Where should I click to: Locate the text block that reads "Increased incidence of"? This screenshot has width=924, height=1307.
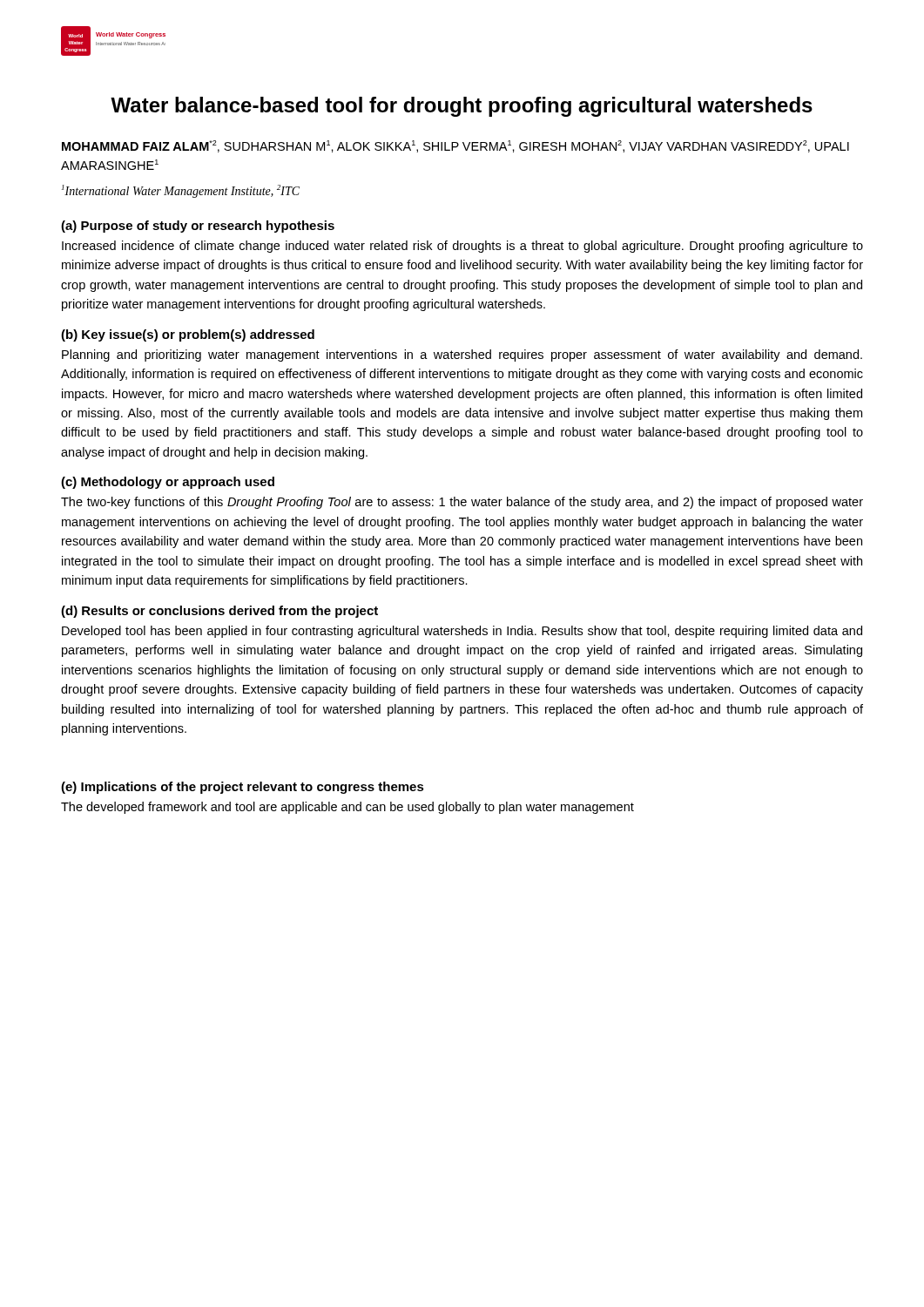(462, 275)
